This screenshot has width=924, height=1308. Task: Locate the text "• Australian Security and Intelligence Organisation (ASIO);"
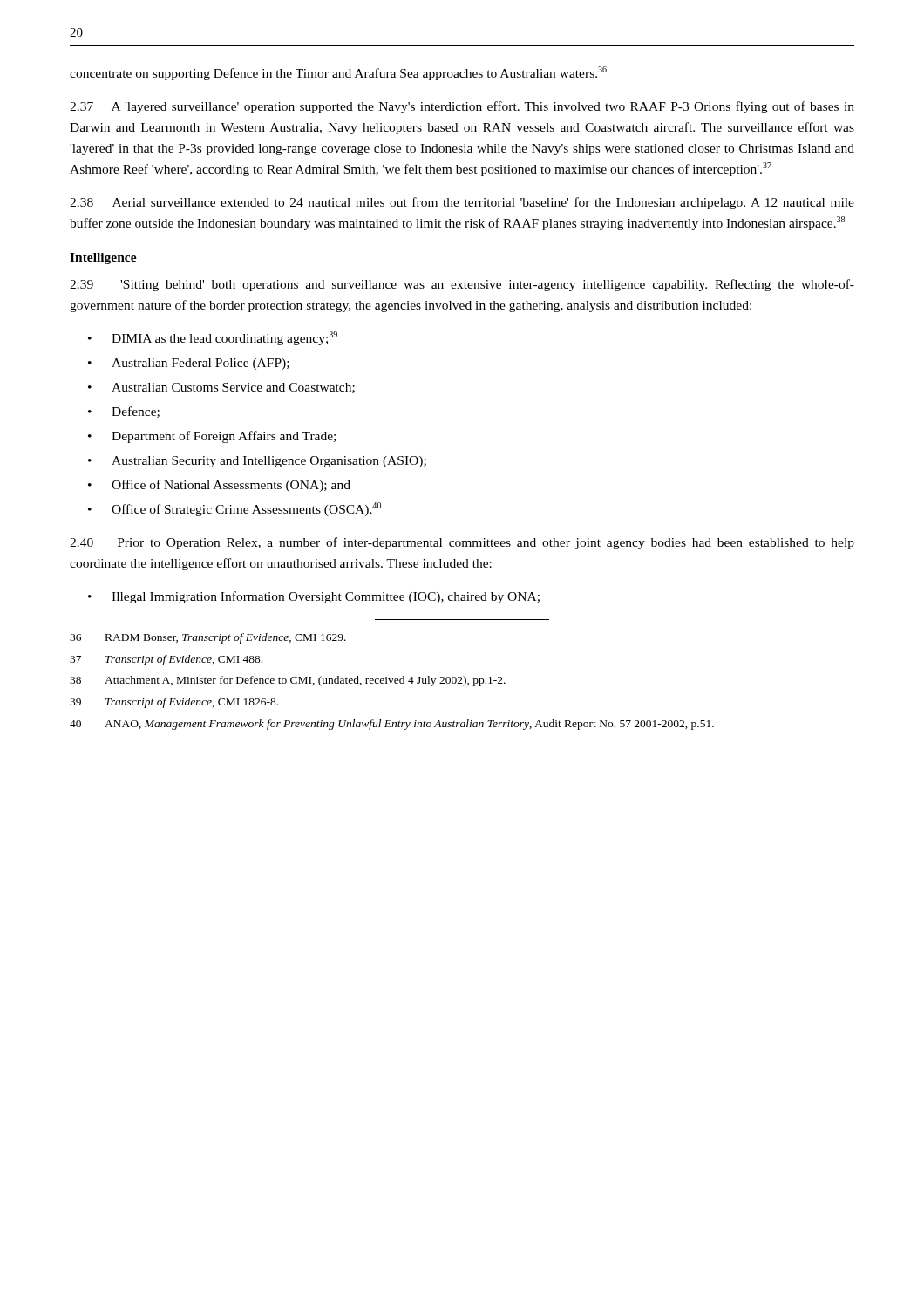pyautogui.click(x=257, y=462)
